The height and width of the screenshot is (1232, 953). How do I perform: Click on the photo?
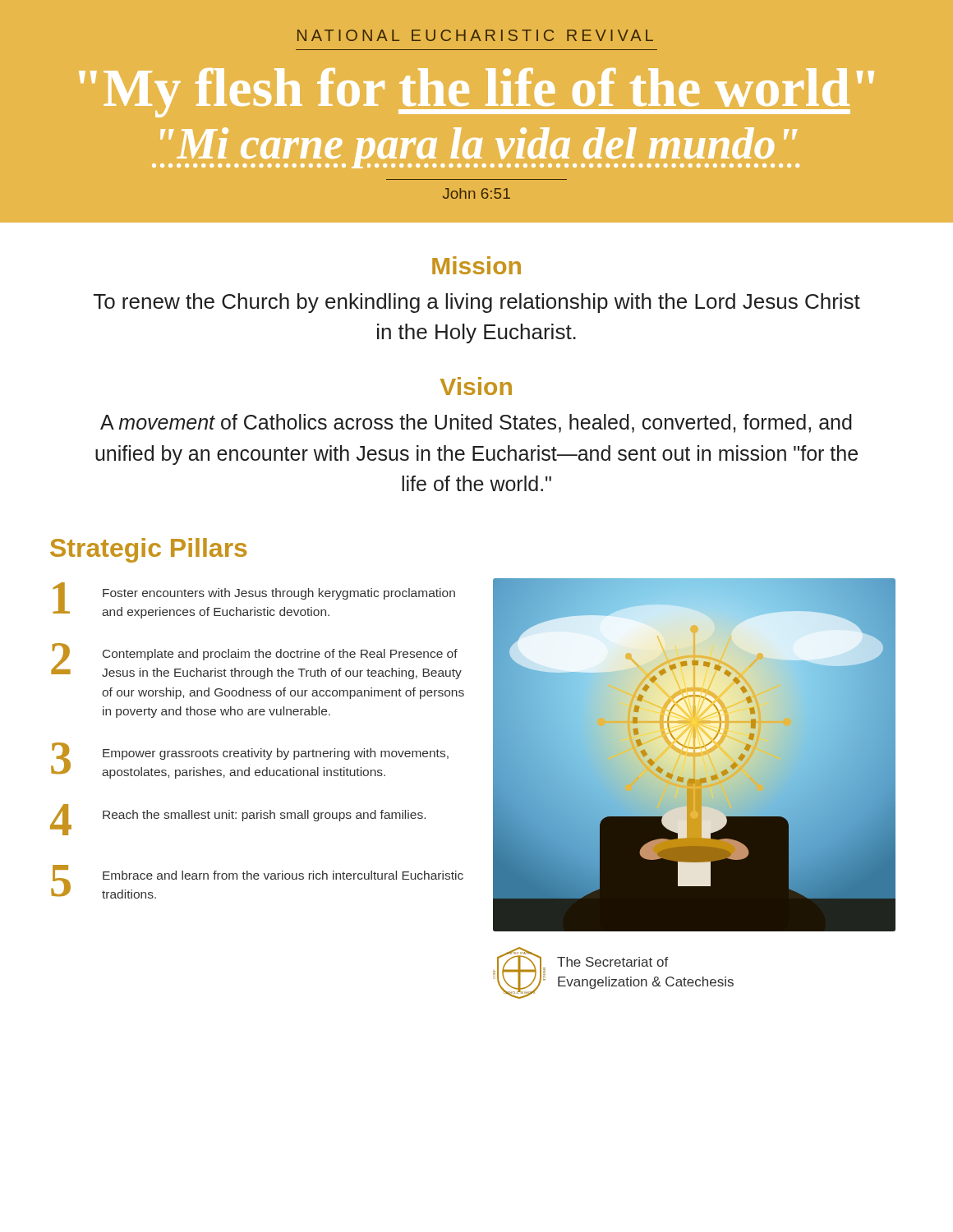(694, 754)
